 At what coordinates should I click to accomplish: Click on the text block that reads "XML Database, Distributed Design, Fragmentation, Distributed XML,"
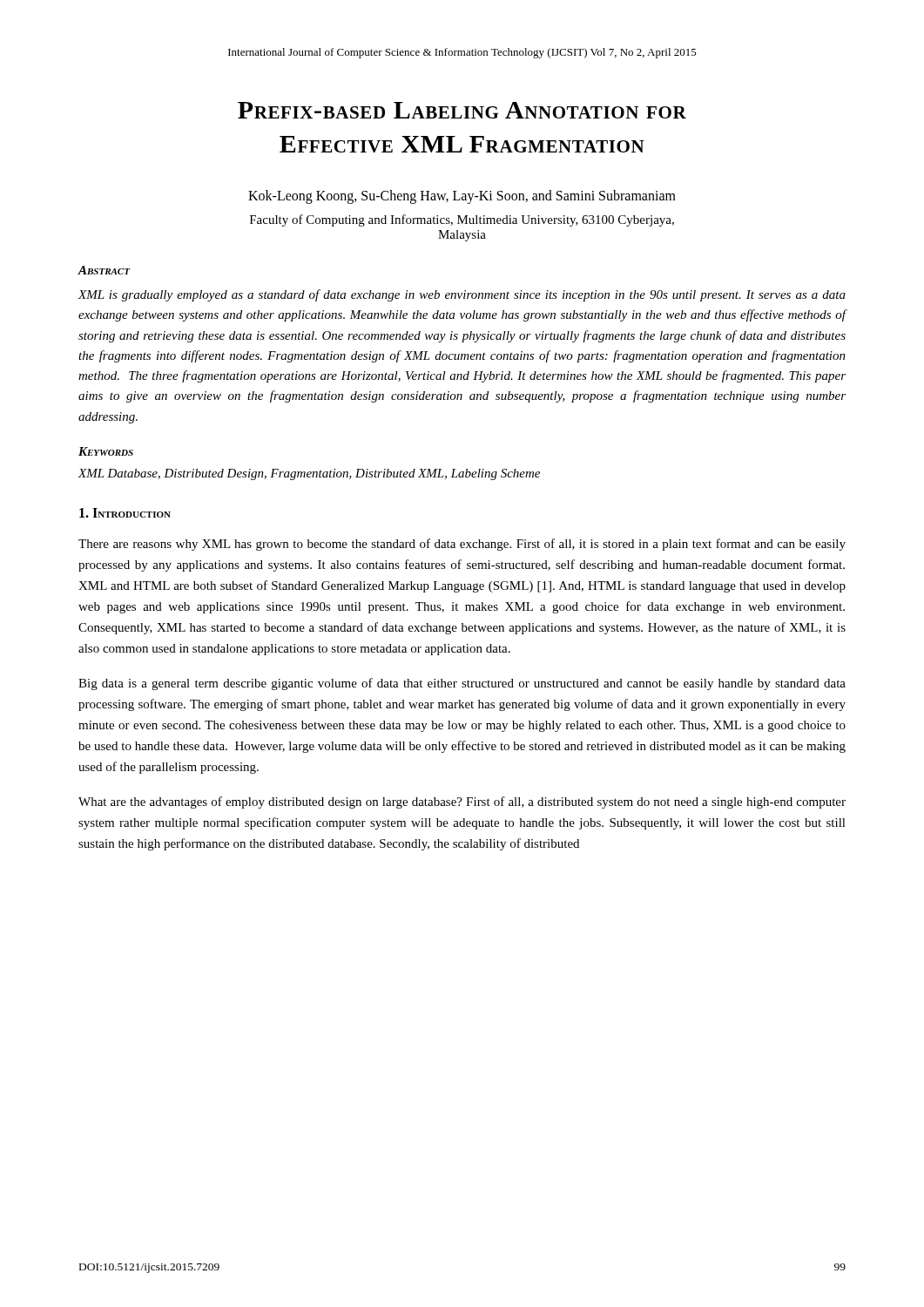309,473
